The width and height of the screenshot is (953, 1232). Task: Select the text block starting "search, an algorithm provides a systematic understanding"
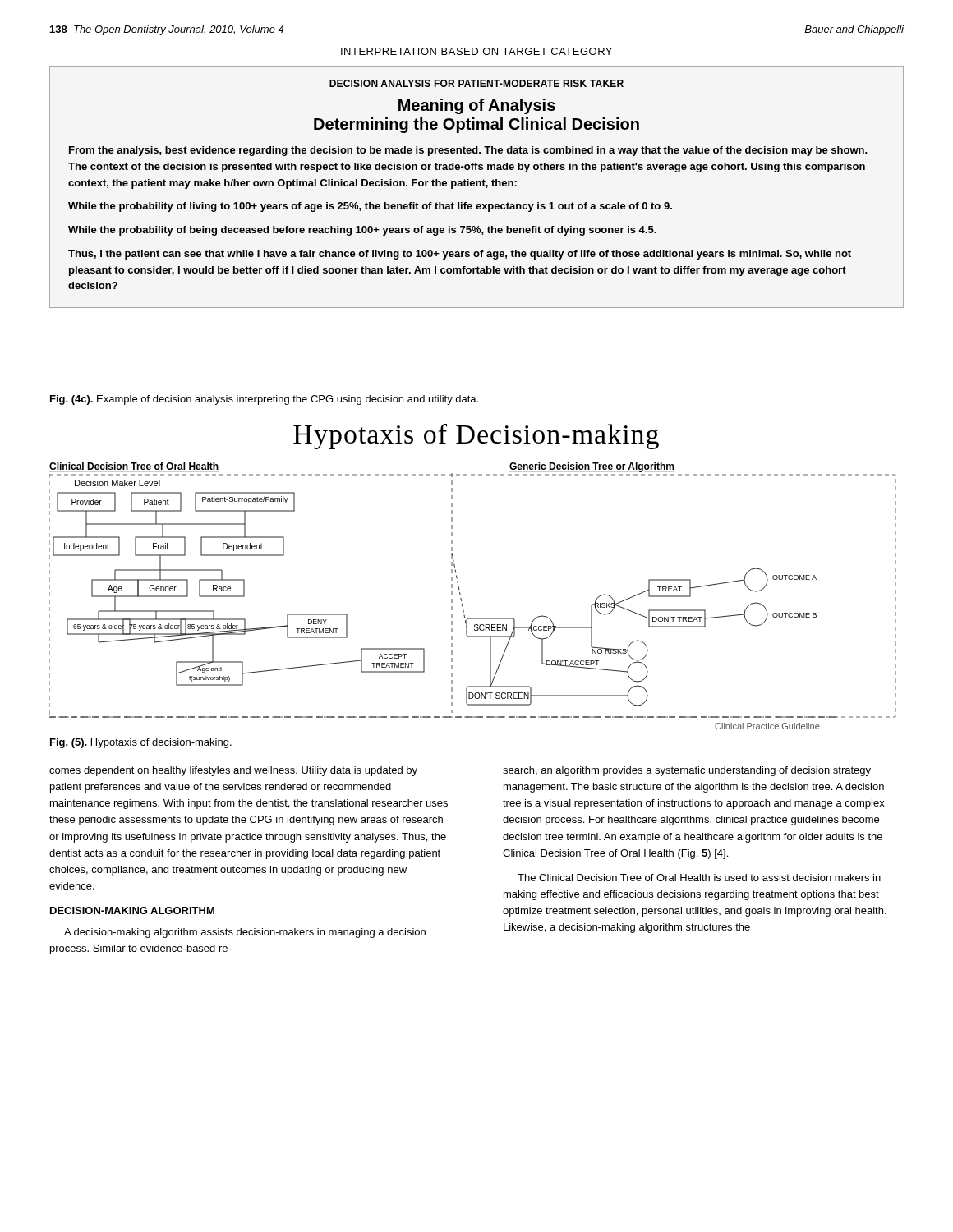(703, 849)
